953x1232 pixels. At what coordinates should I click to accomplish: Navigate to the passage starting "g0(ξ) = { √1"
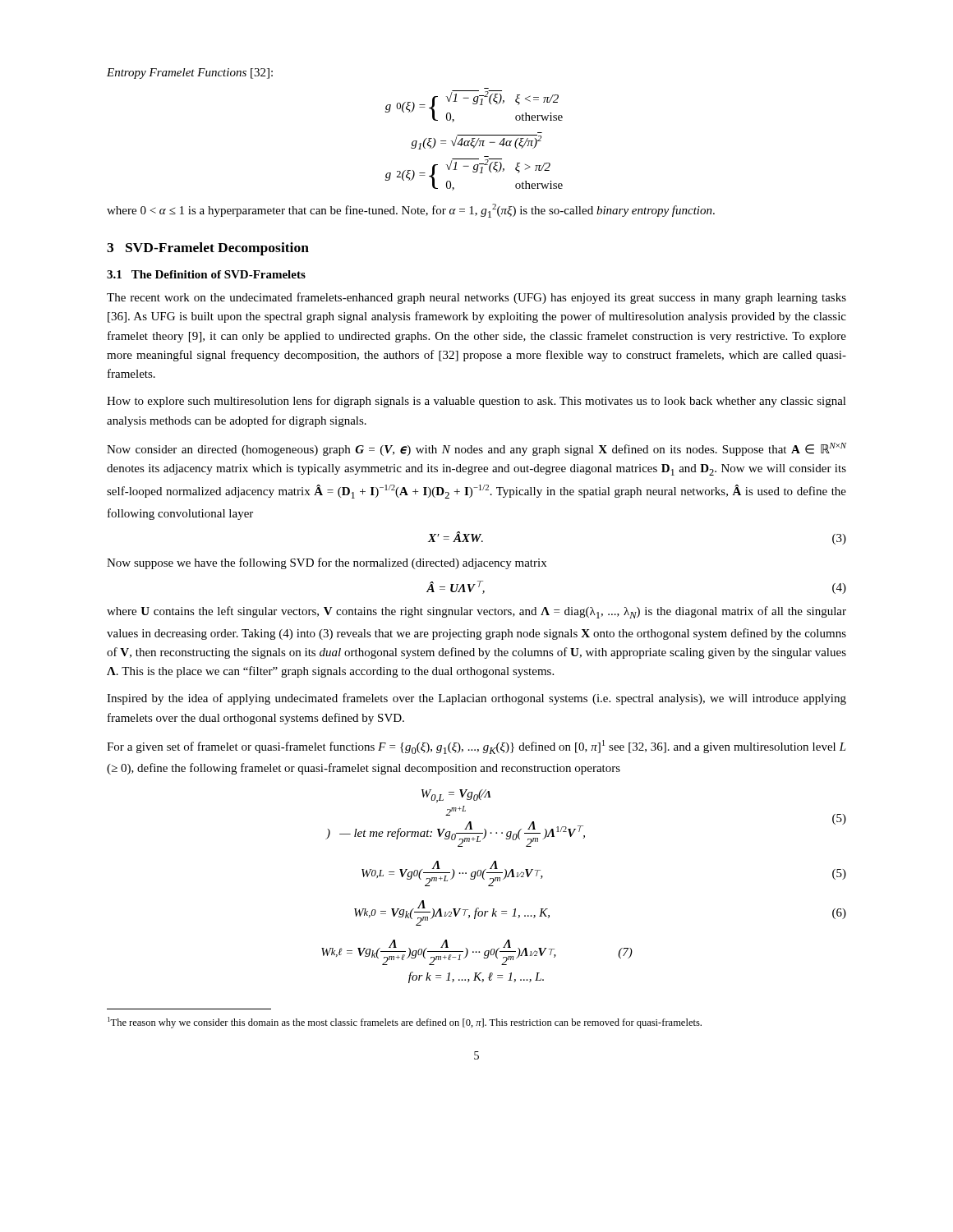[476, 140]
